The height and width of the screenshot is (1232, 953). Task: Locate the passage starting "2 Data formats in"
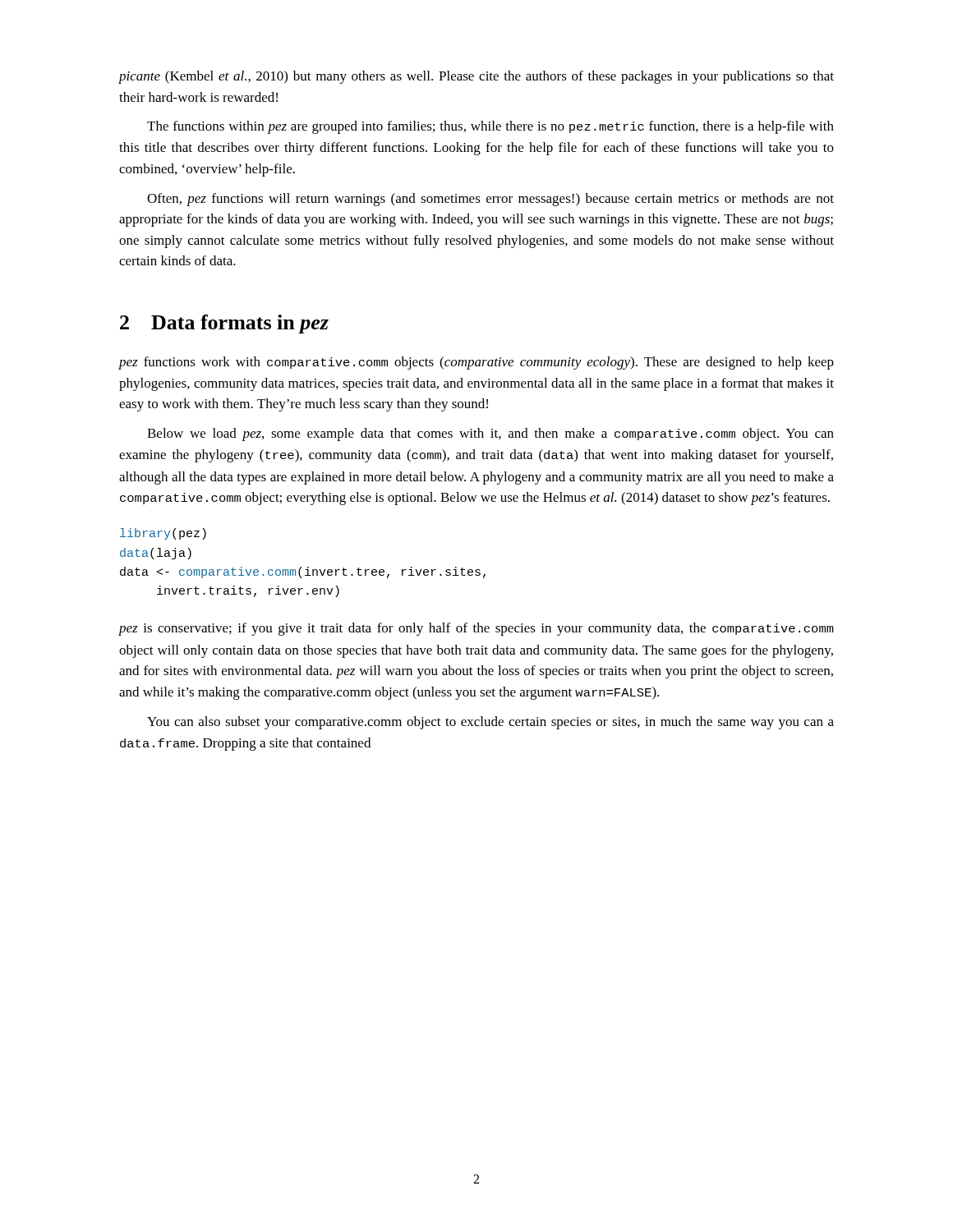224,322
